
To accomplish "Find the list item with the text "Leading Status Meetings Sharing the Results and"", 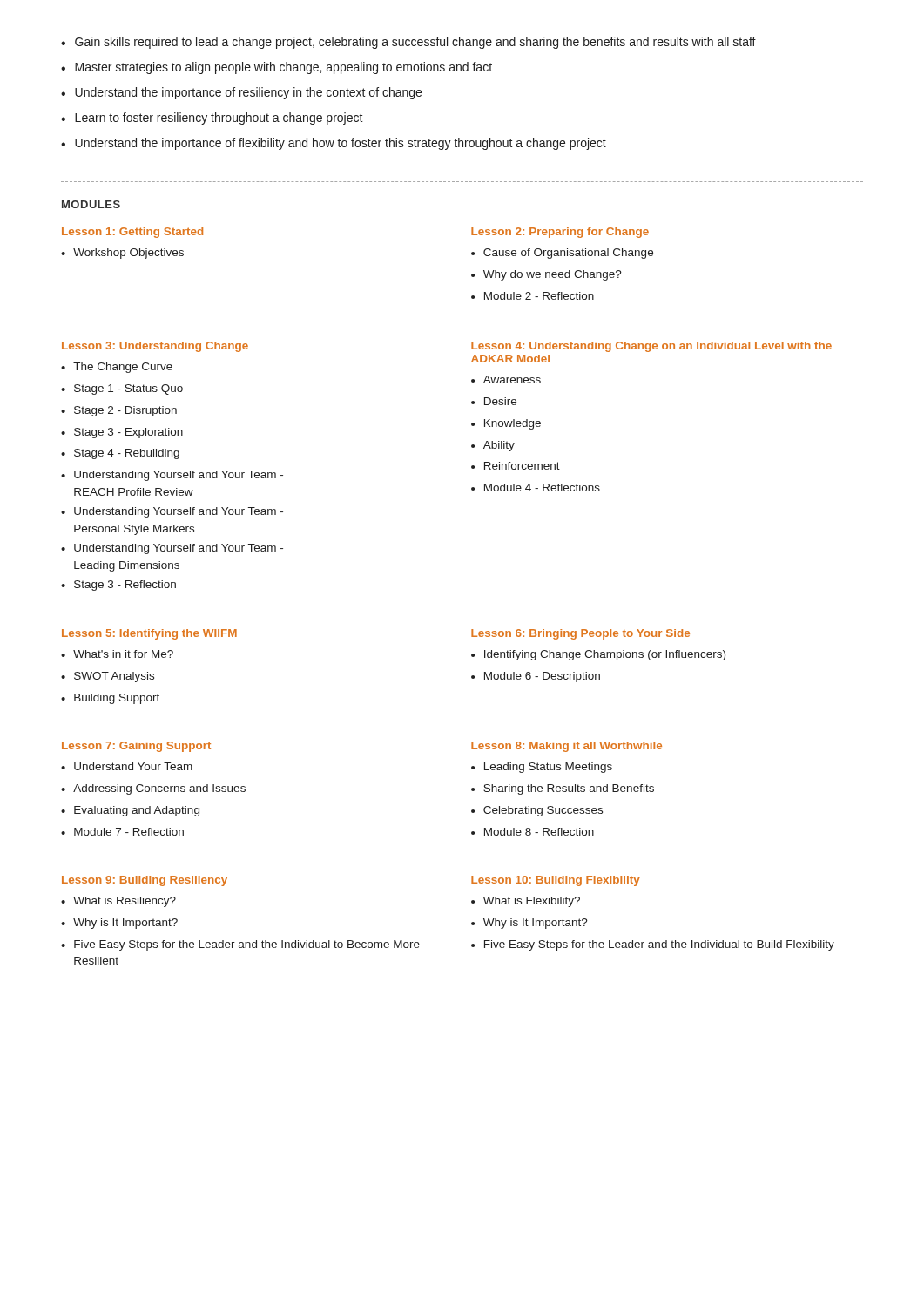I will point(542,768).
